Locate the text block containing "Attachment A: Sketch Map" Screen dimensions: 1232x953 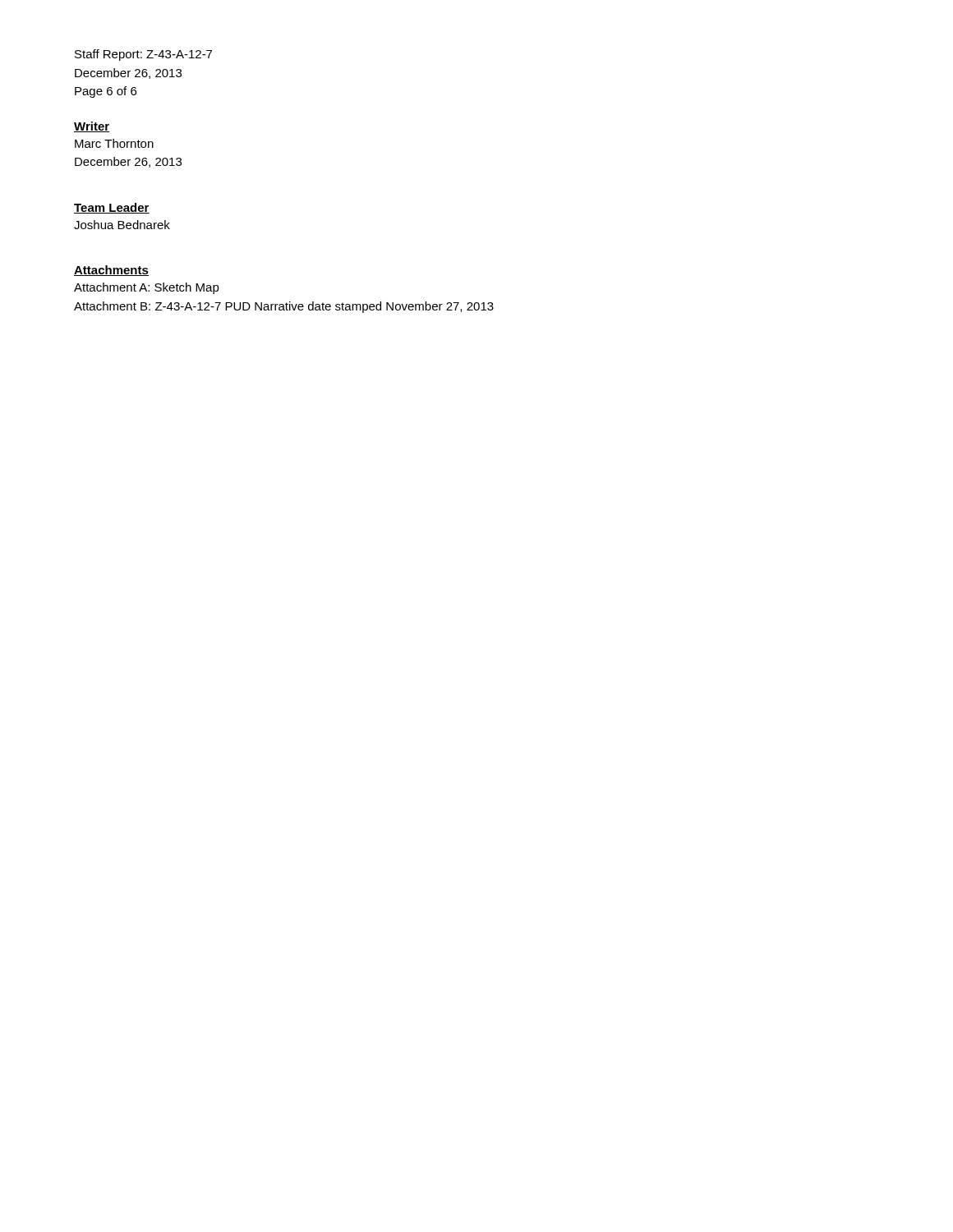pos(284,296)
